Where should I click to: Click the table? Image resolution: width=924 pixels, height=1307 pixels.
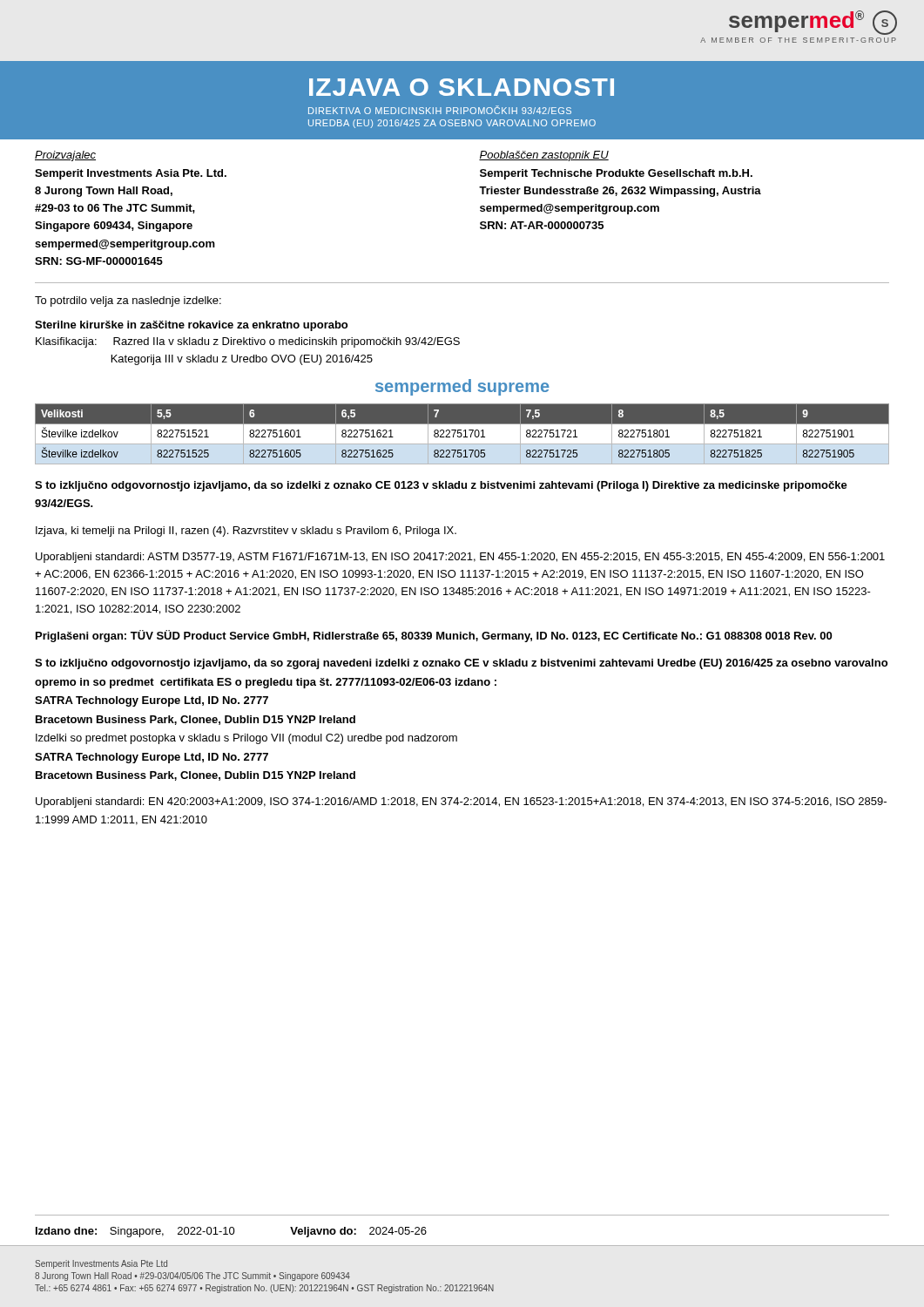pos(462,434)
